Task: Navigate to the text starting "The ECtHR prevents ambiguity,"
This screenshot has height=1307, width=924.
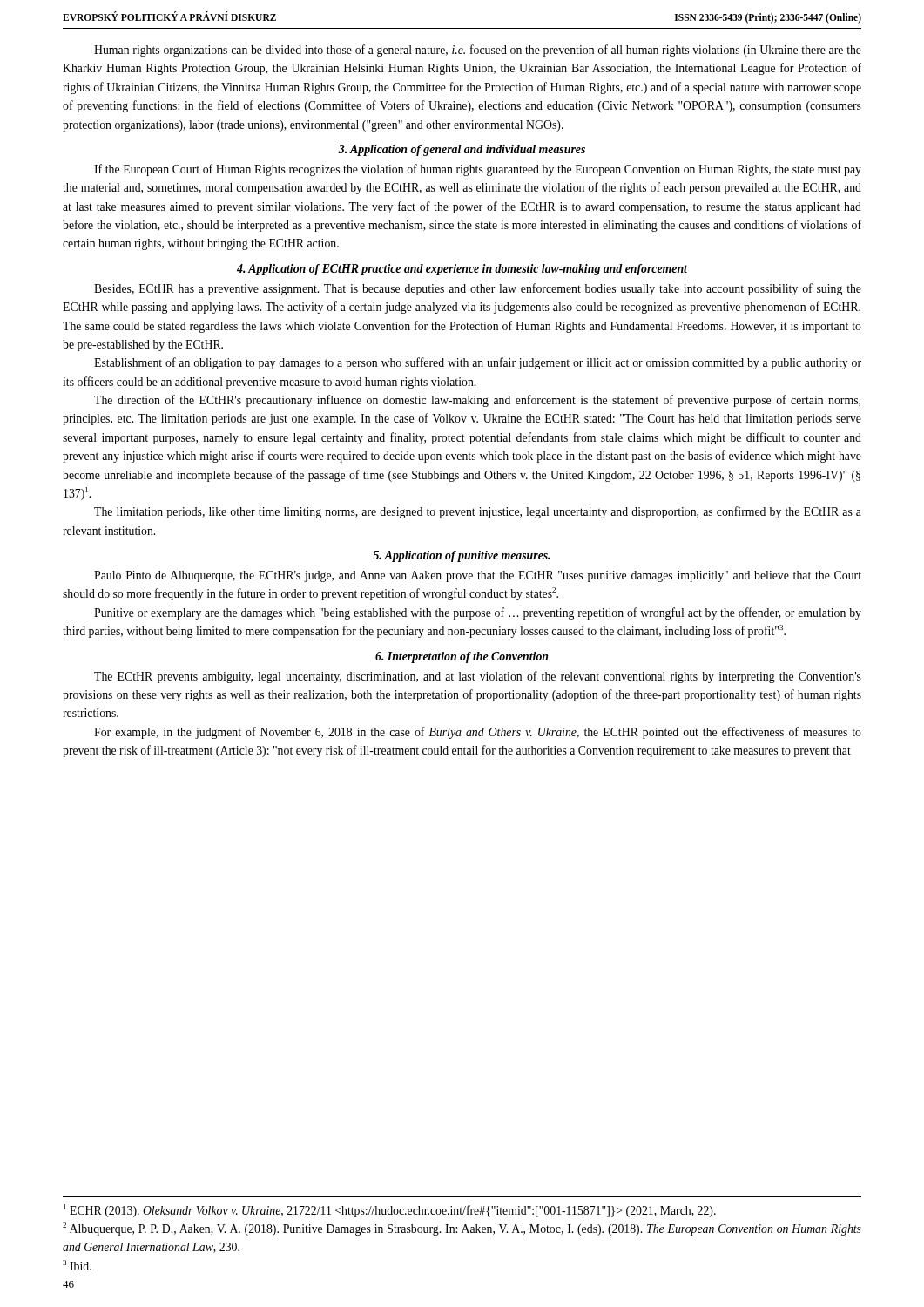Action: 462,695
